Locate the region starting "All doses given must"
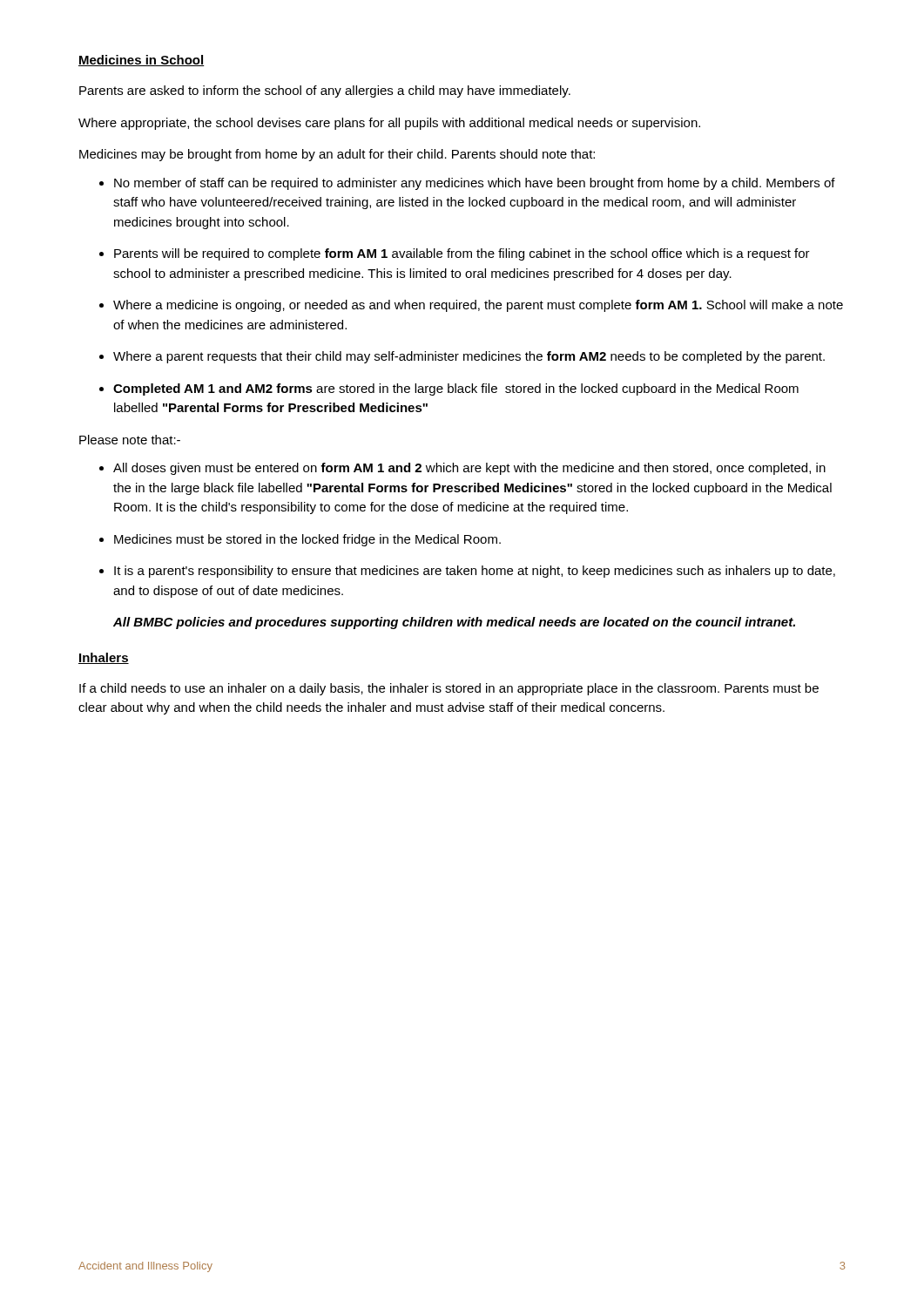Image resolution: width=924 pixels, height=1307 pixels. click(x=473, y=487)
